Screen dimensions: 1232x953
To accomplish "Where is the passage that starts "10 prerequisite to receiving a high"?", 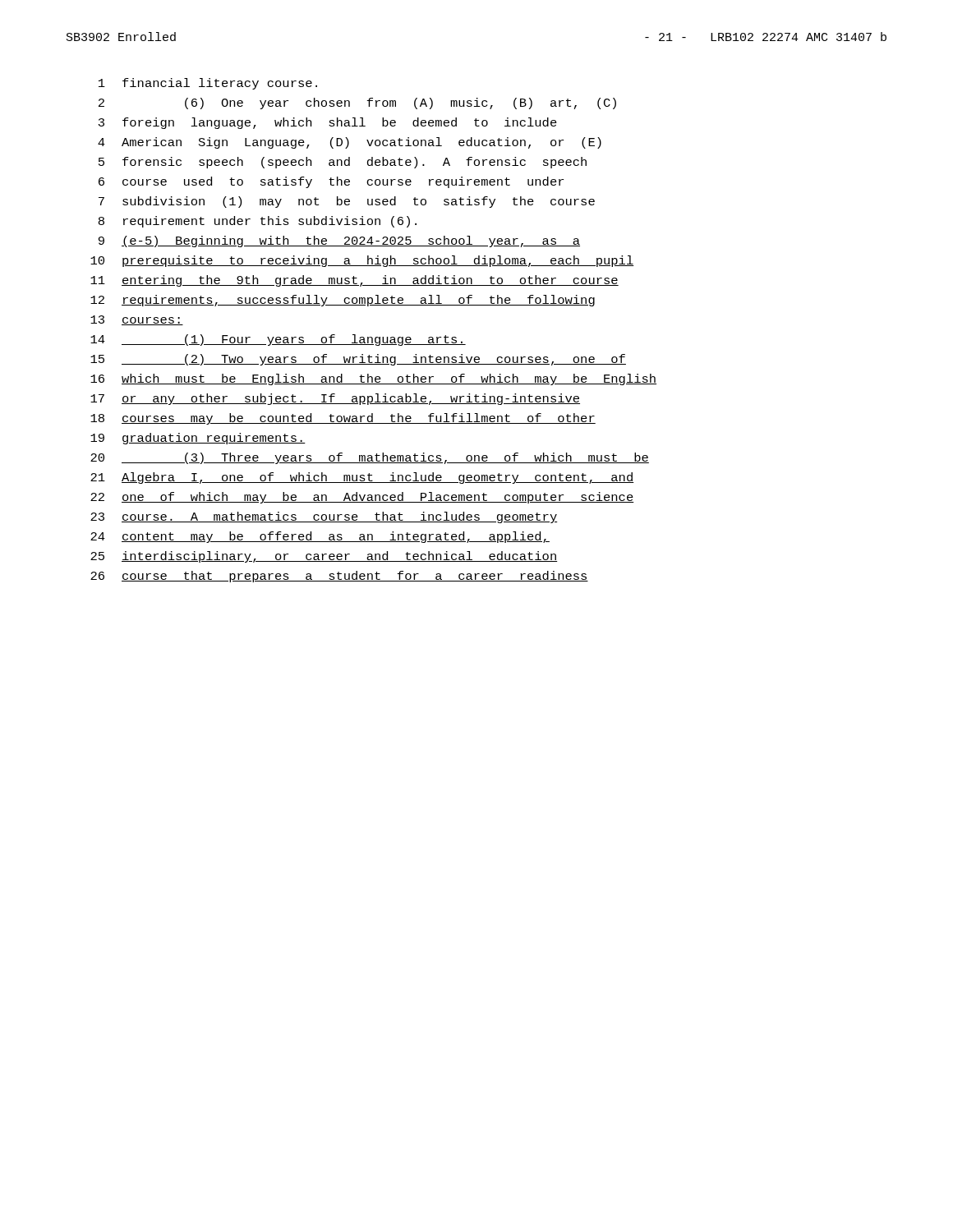I will pos(476,261).
